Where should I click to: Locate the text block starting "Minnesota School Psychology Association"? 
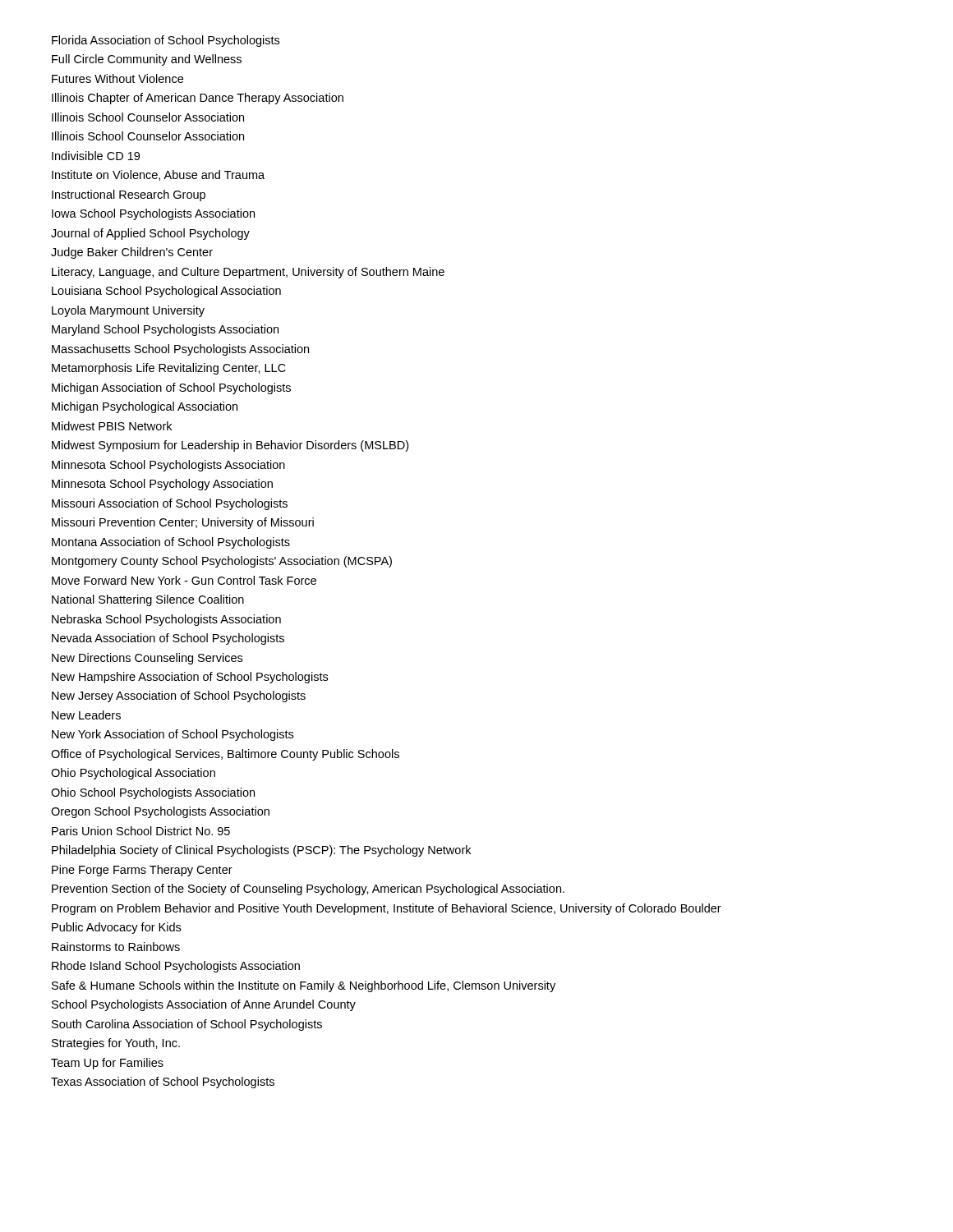pyautogui.click(x=162, y=484)
